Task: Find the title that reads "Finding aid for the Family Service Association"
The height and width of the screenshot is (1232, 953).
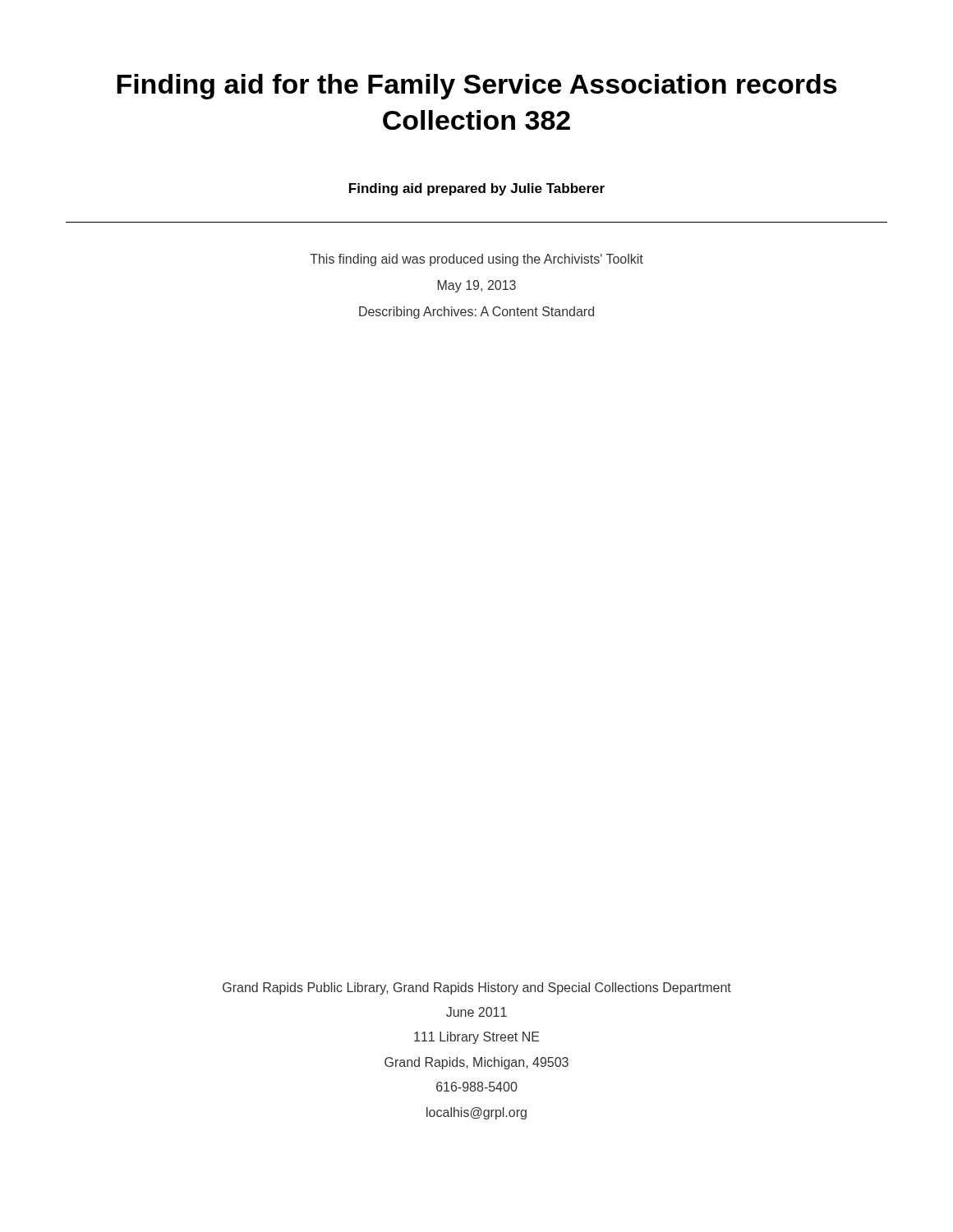Action: tap(476, 102)
